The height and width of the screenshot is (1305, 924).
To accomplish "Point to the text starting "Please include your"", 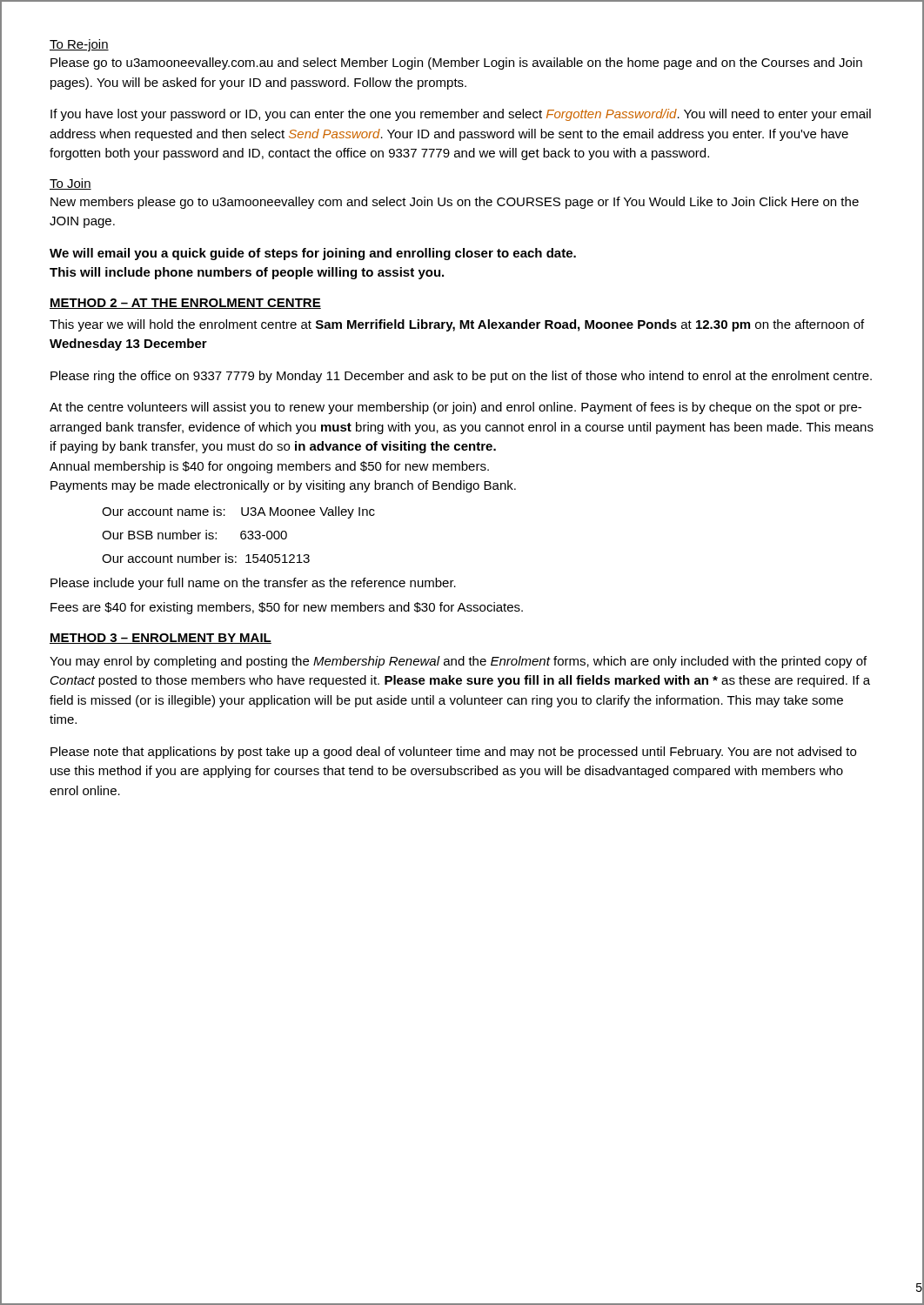I will pos(253,582).
